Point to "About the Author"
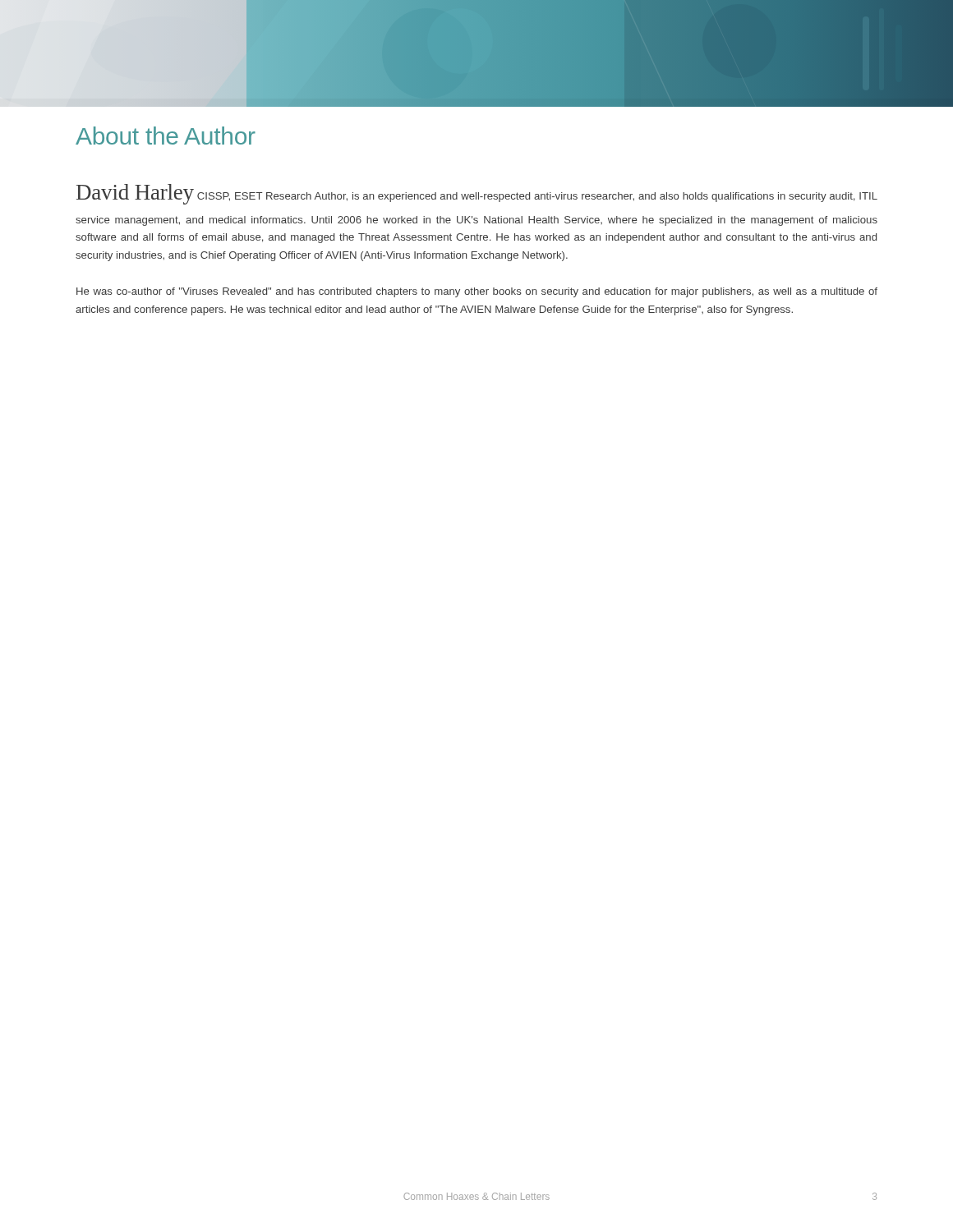Image resolution: width=953 pixels, height=1232 pixels. (165, 136)
